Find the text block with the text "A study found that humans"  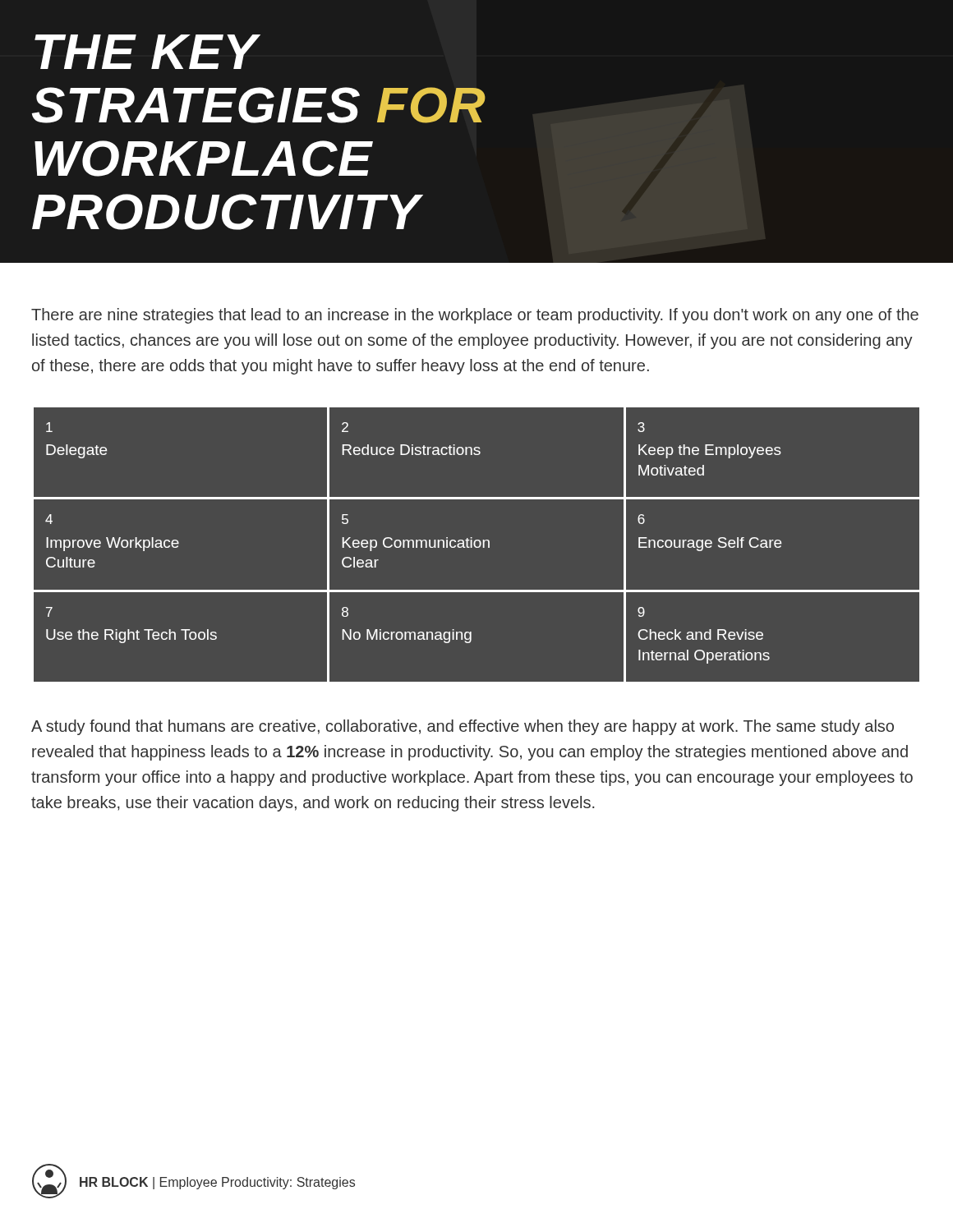tap(472, 765)
